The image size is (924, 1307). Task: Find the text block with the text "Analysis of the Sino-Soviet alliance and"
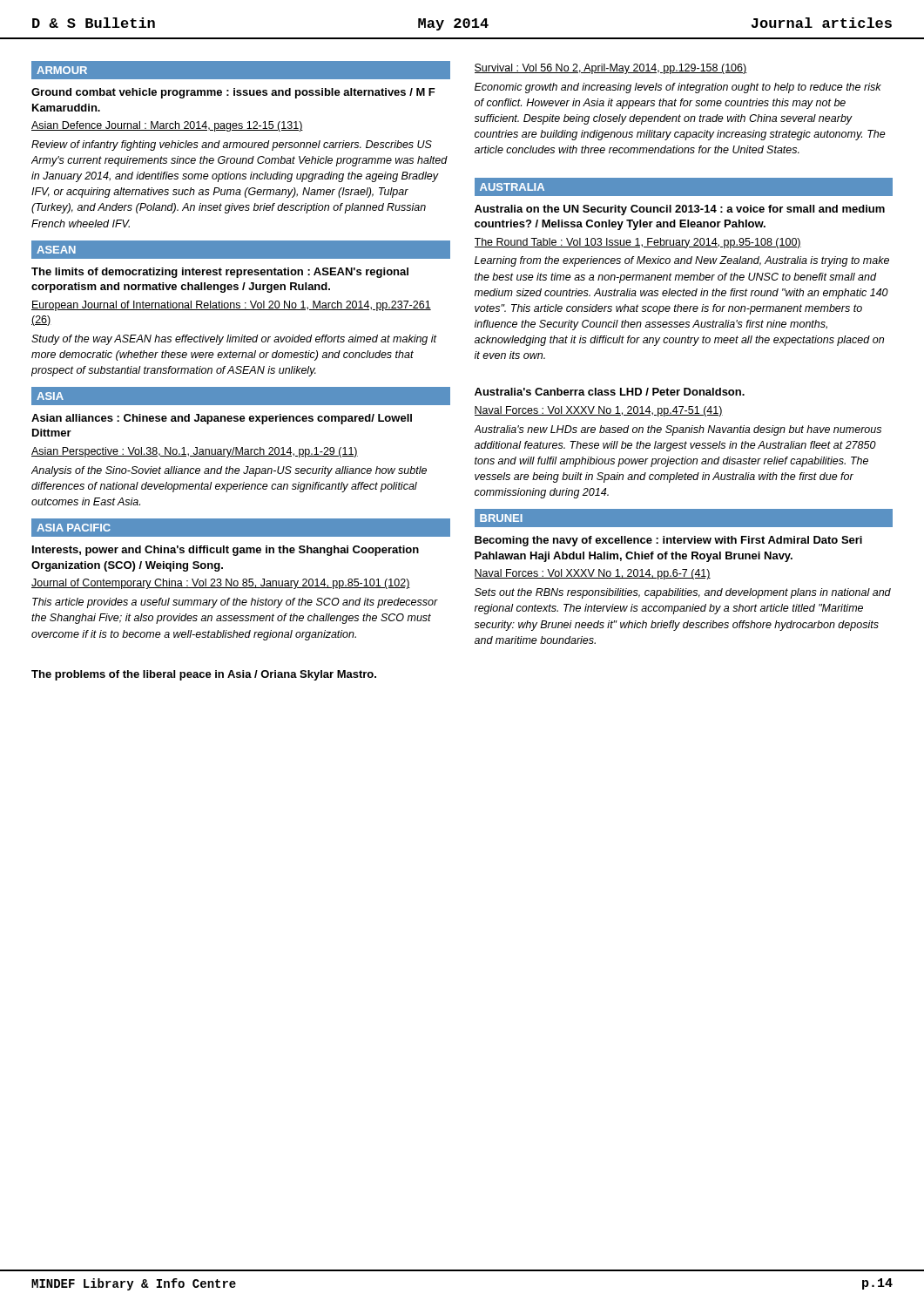(x=229, y=486)
